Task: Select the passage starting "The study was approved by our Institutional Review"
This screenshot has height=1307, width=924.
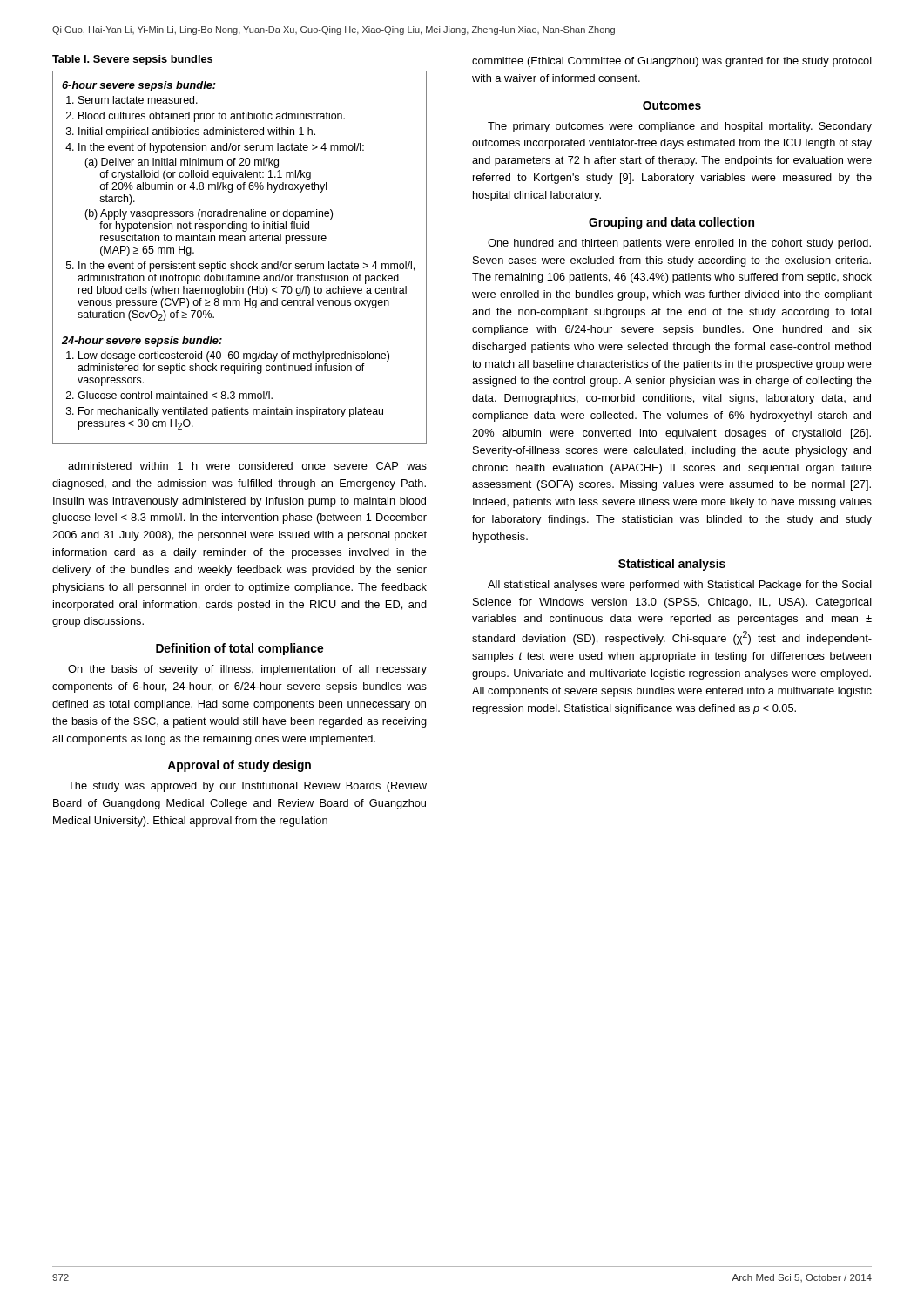Action: 240,803
